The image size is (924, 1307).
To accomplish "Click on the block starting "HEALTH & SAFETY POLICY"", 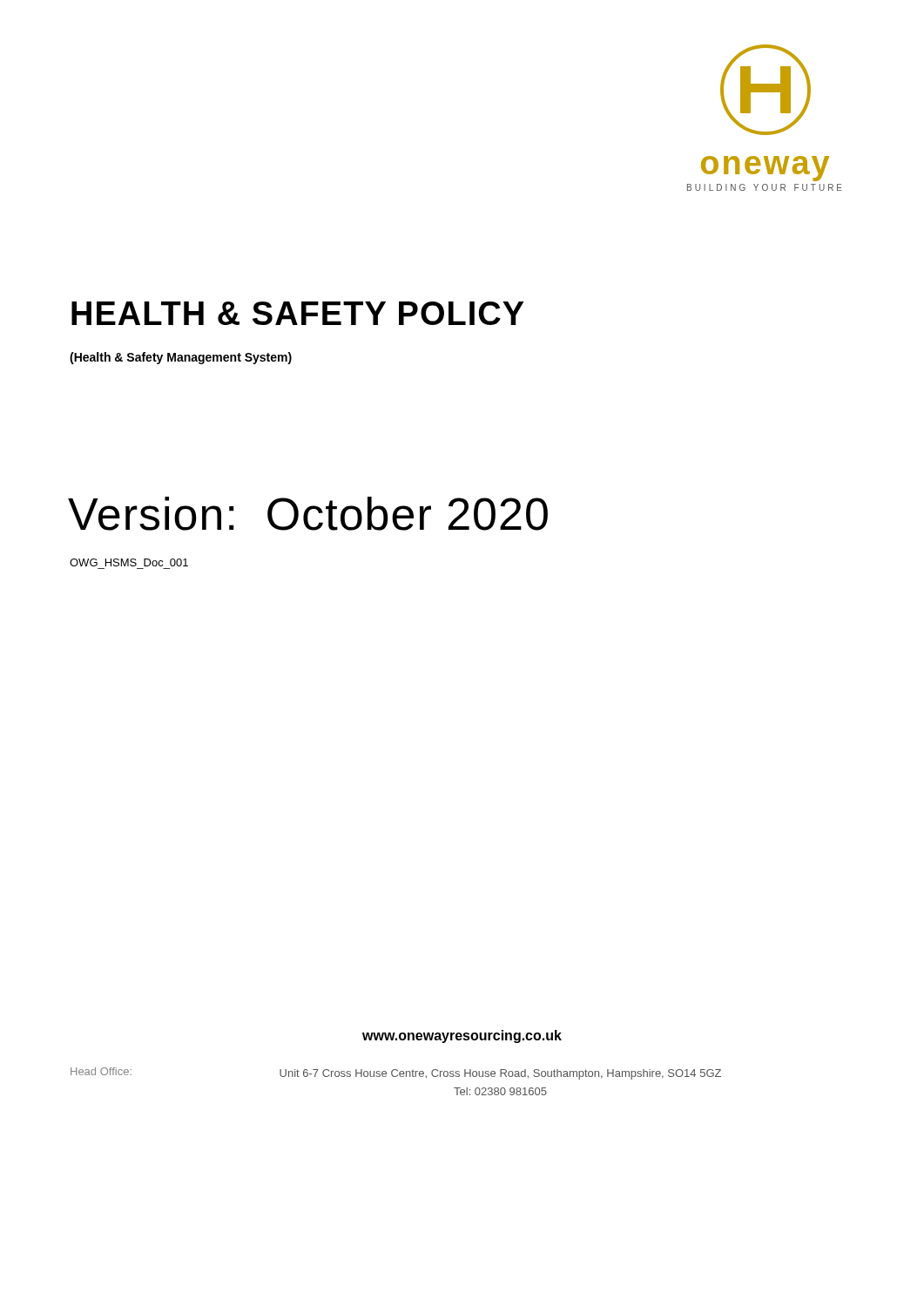I will 297,314.
